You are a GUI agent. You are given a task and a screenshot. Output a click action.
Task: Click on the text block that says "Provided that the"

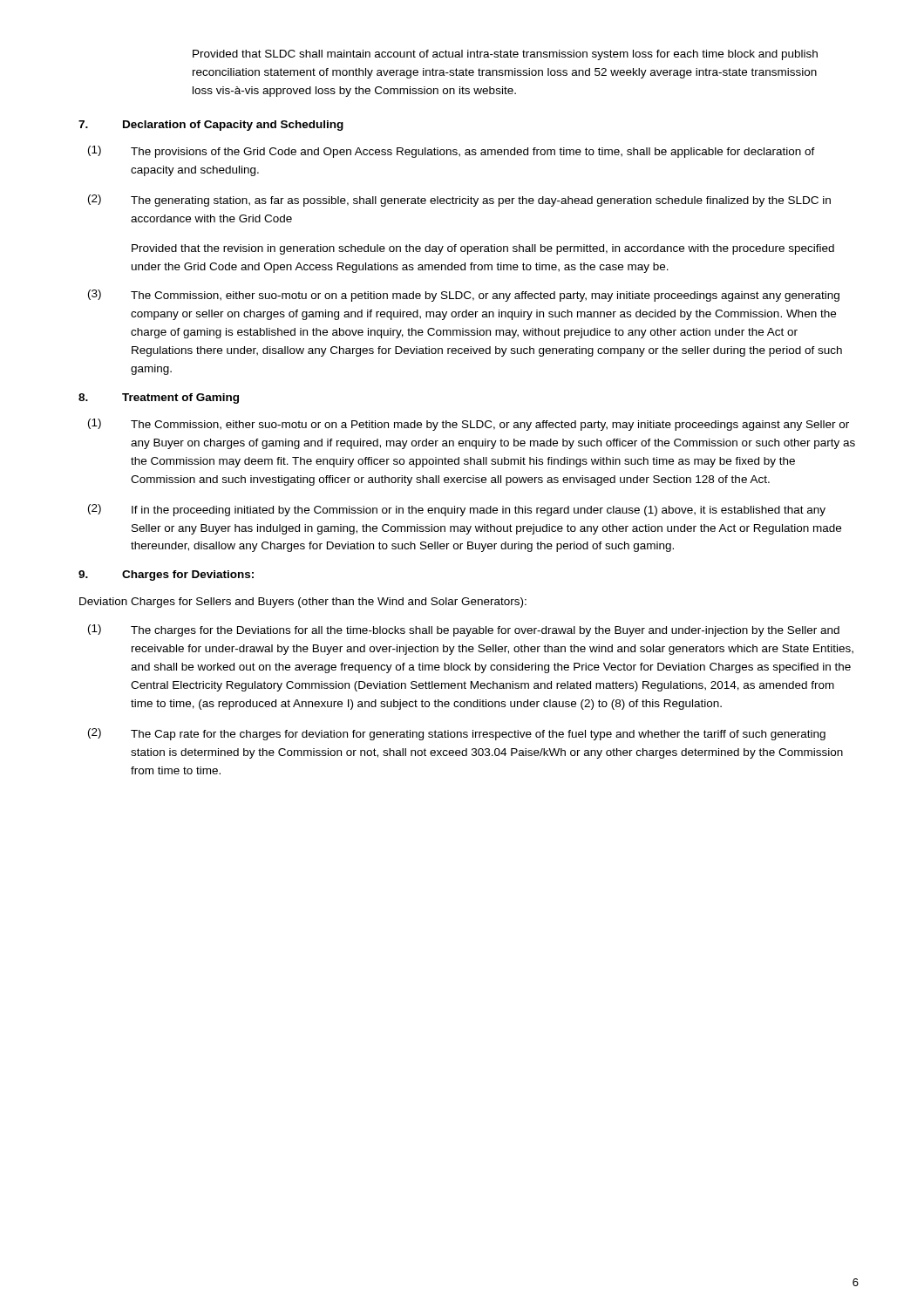483,258
